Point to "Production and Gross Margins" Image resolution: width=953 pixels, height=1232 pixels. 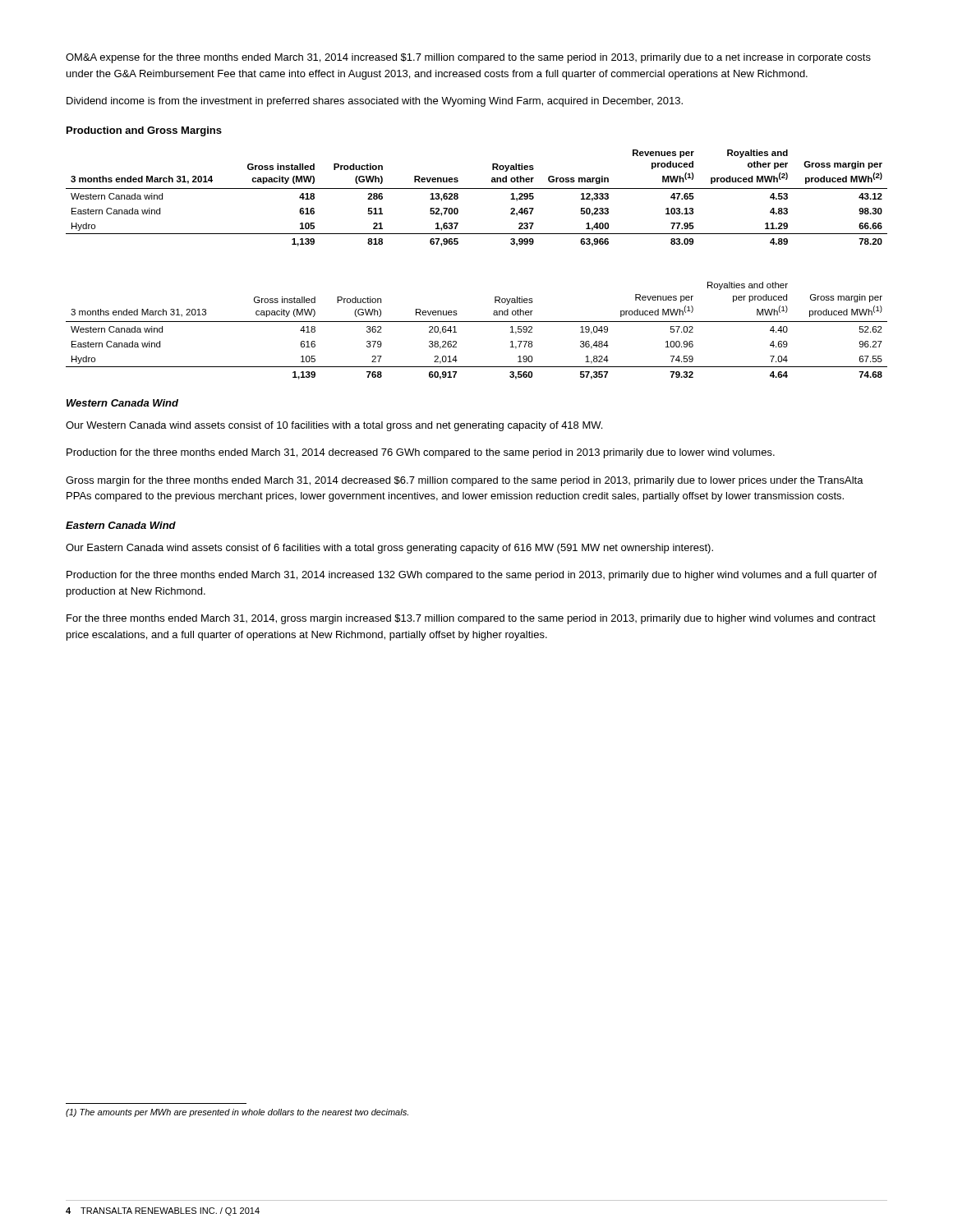144,130
